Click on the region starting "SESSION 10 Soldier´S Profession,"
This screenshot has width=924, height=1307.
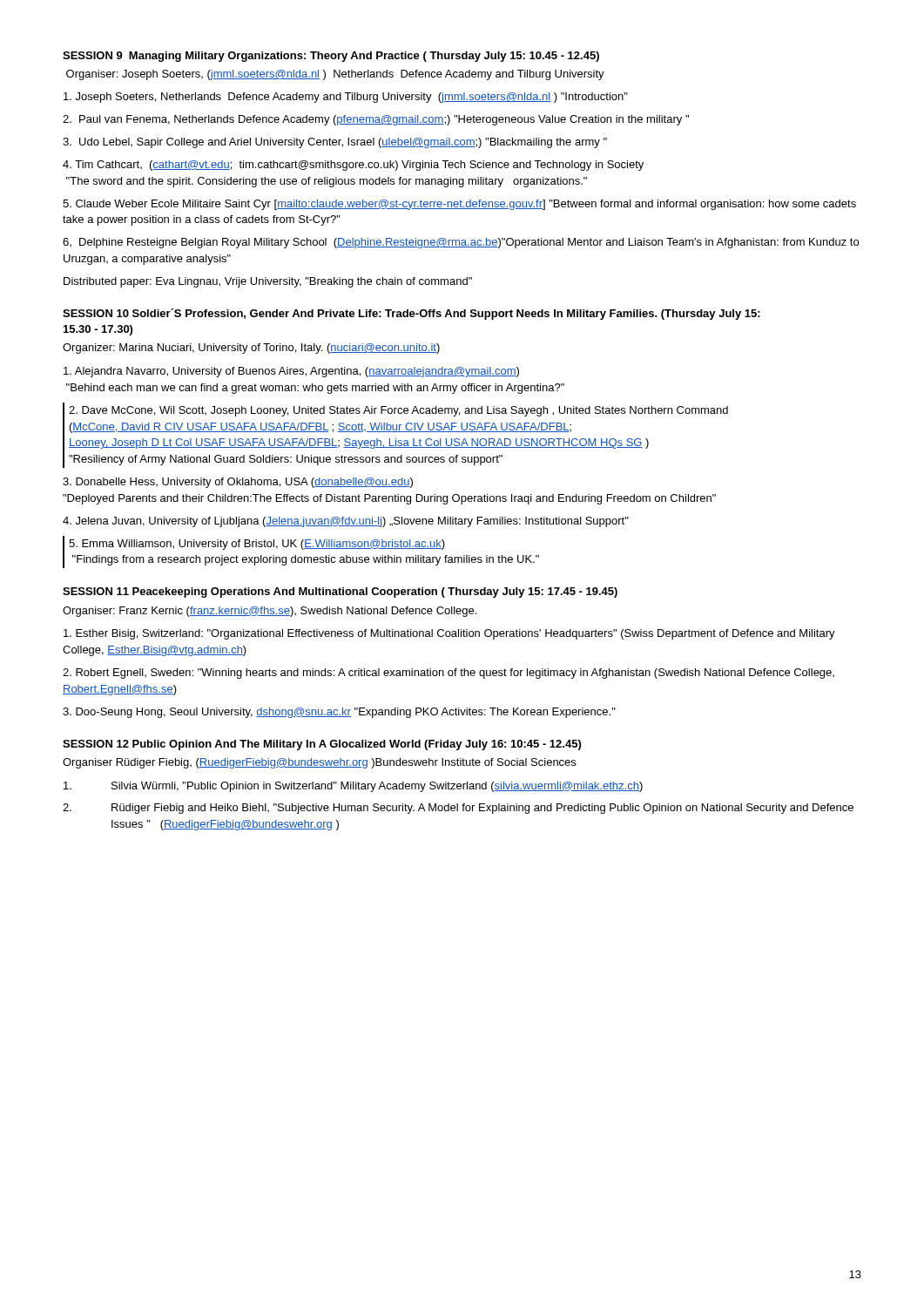tap(412, 321)
